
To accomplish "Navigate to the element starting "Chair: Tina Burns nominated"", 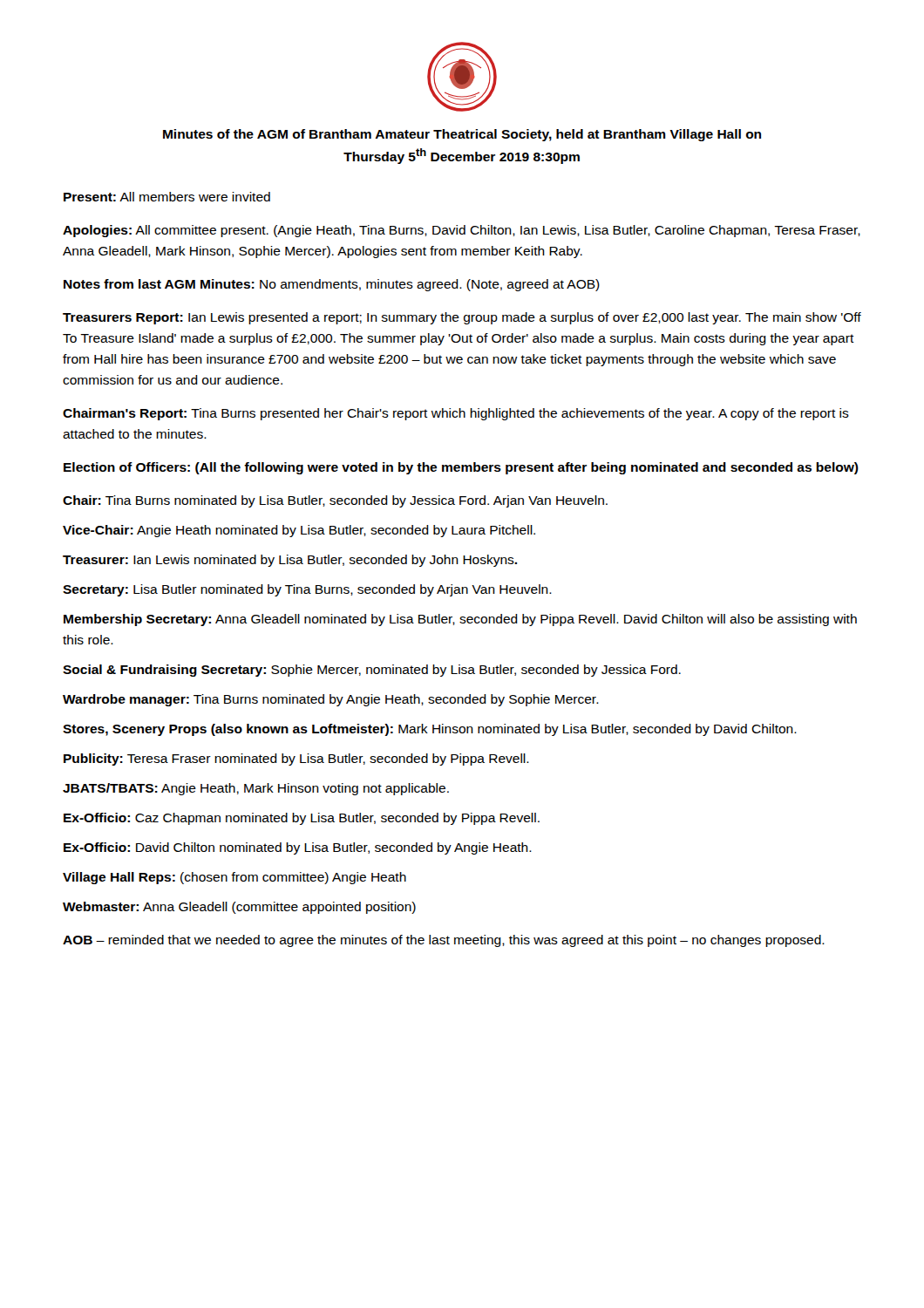I will (336, 500).
